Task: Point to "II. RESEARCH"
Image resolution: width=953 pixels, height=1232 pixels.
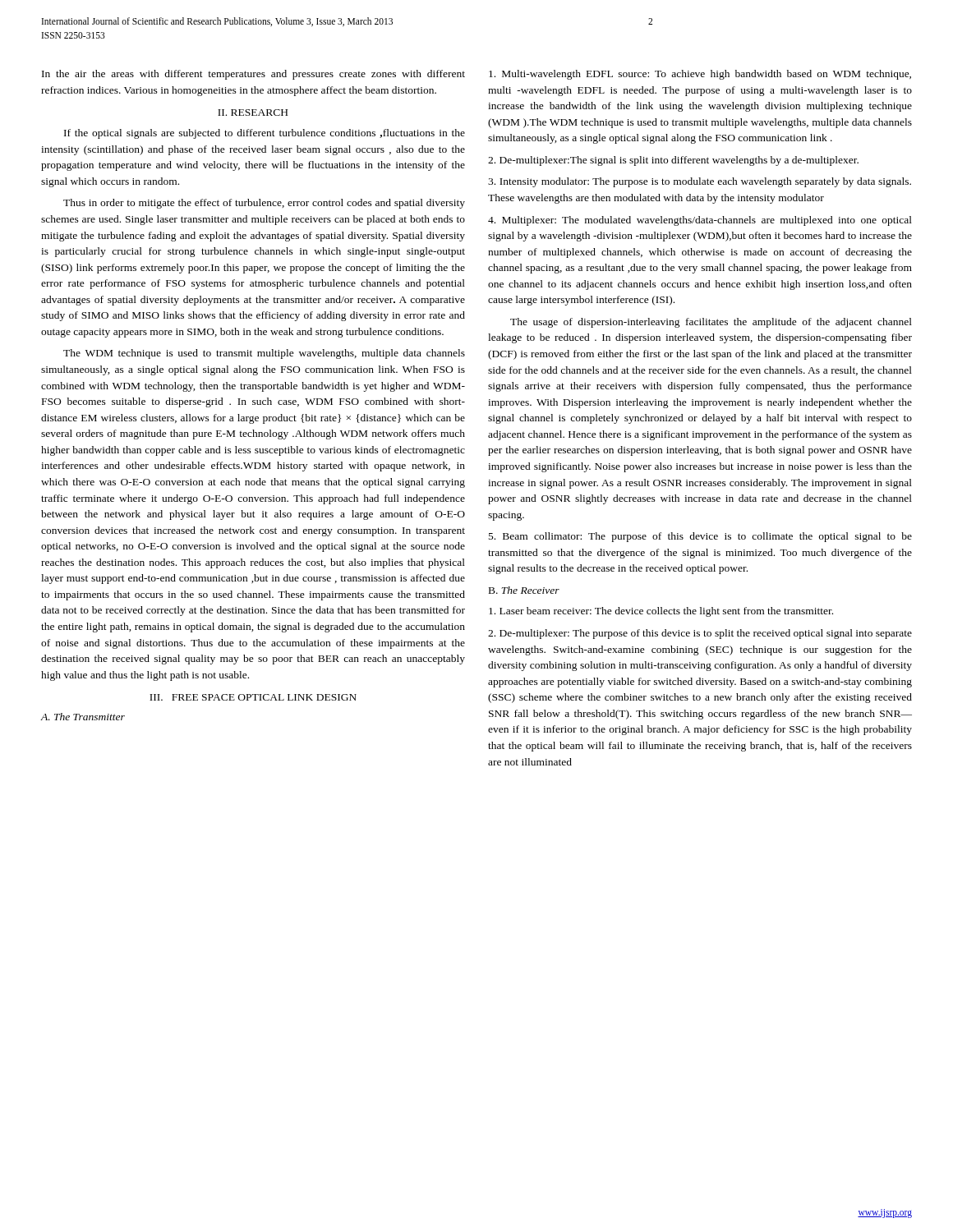Action: point(253,112)
